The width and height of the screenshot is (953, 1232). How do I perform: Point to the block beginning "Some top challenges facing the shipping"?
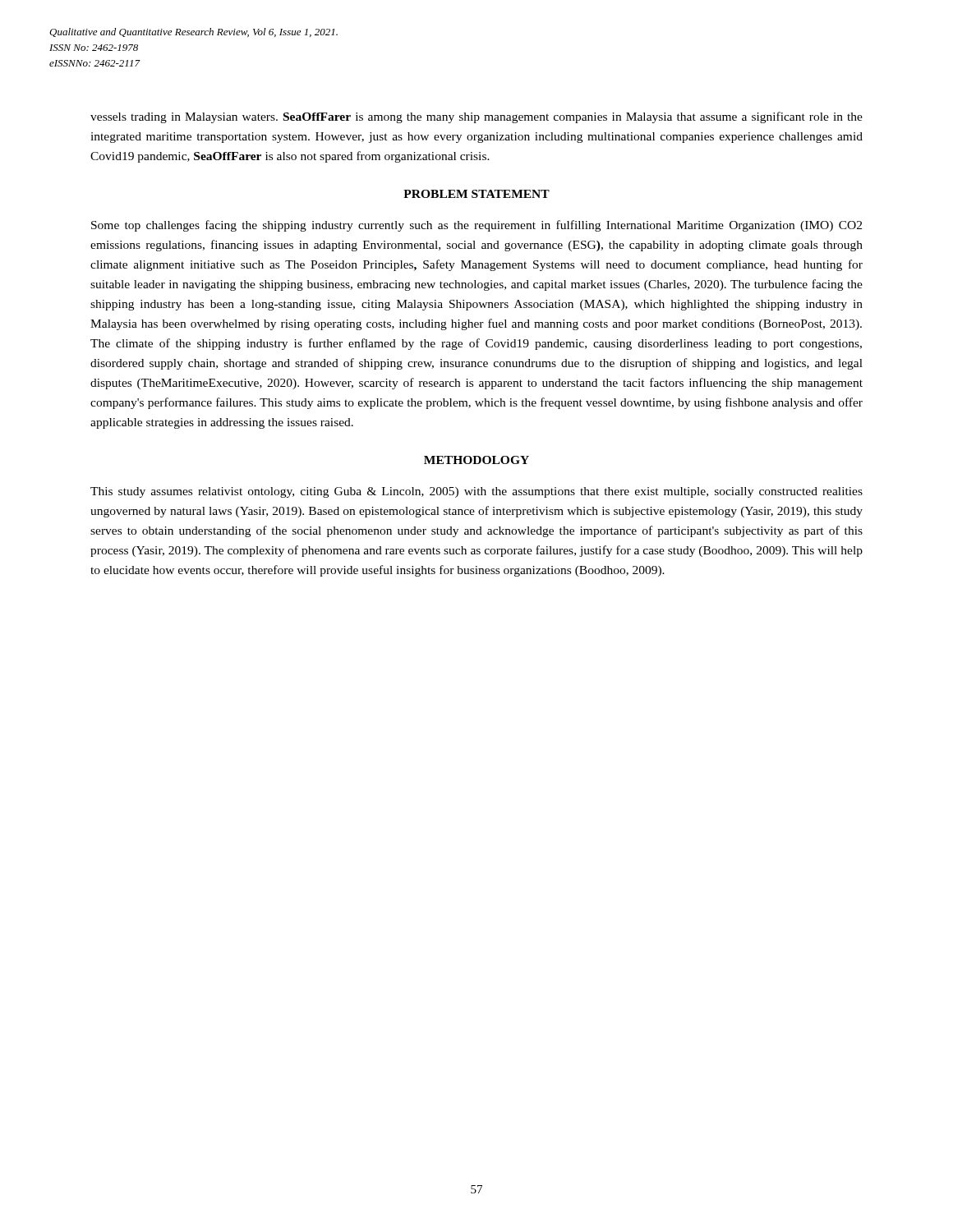click(x=476, y=323)
